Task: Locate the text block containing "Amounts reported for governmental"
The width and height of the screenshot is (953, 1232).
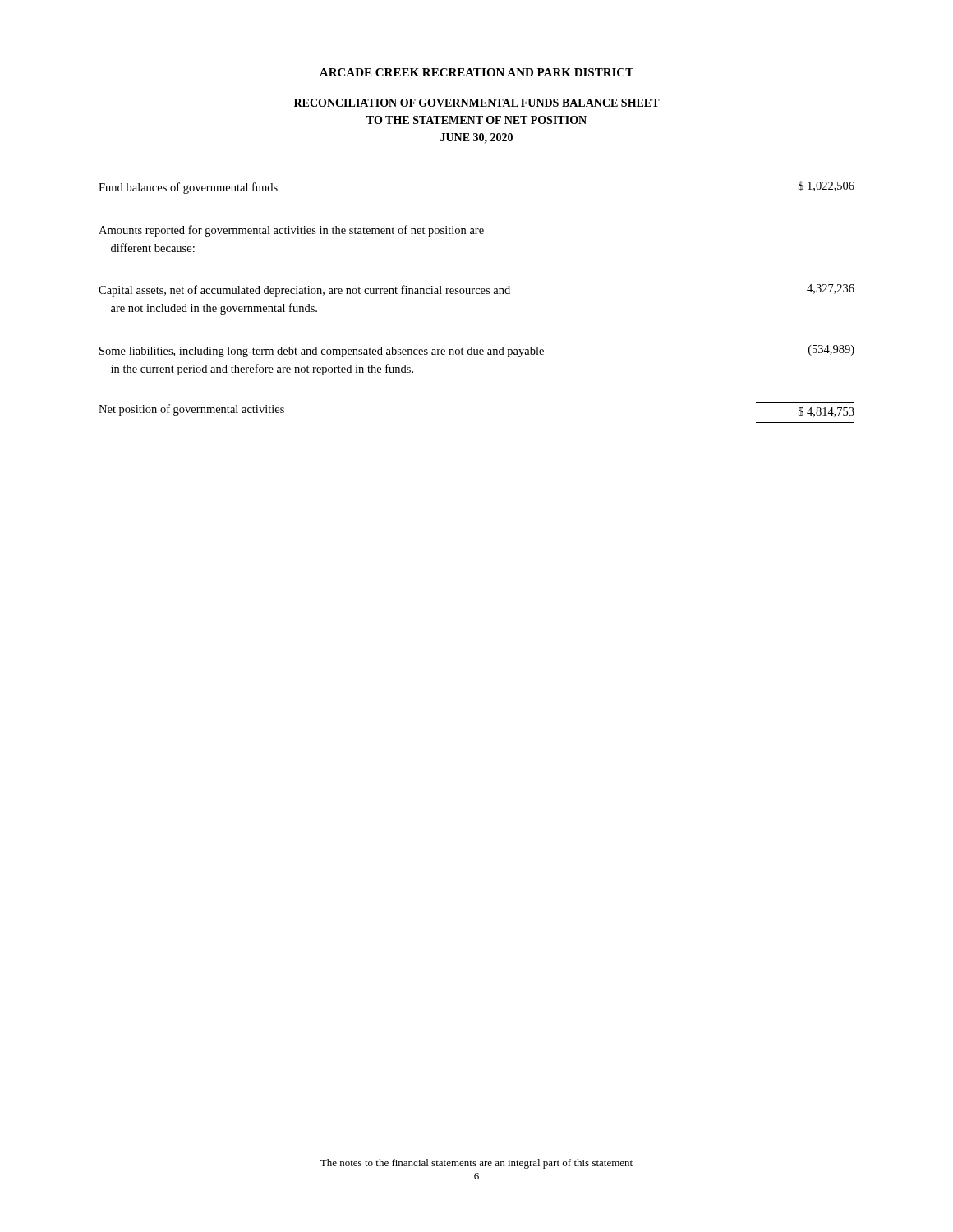Action: (427, 239)
